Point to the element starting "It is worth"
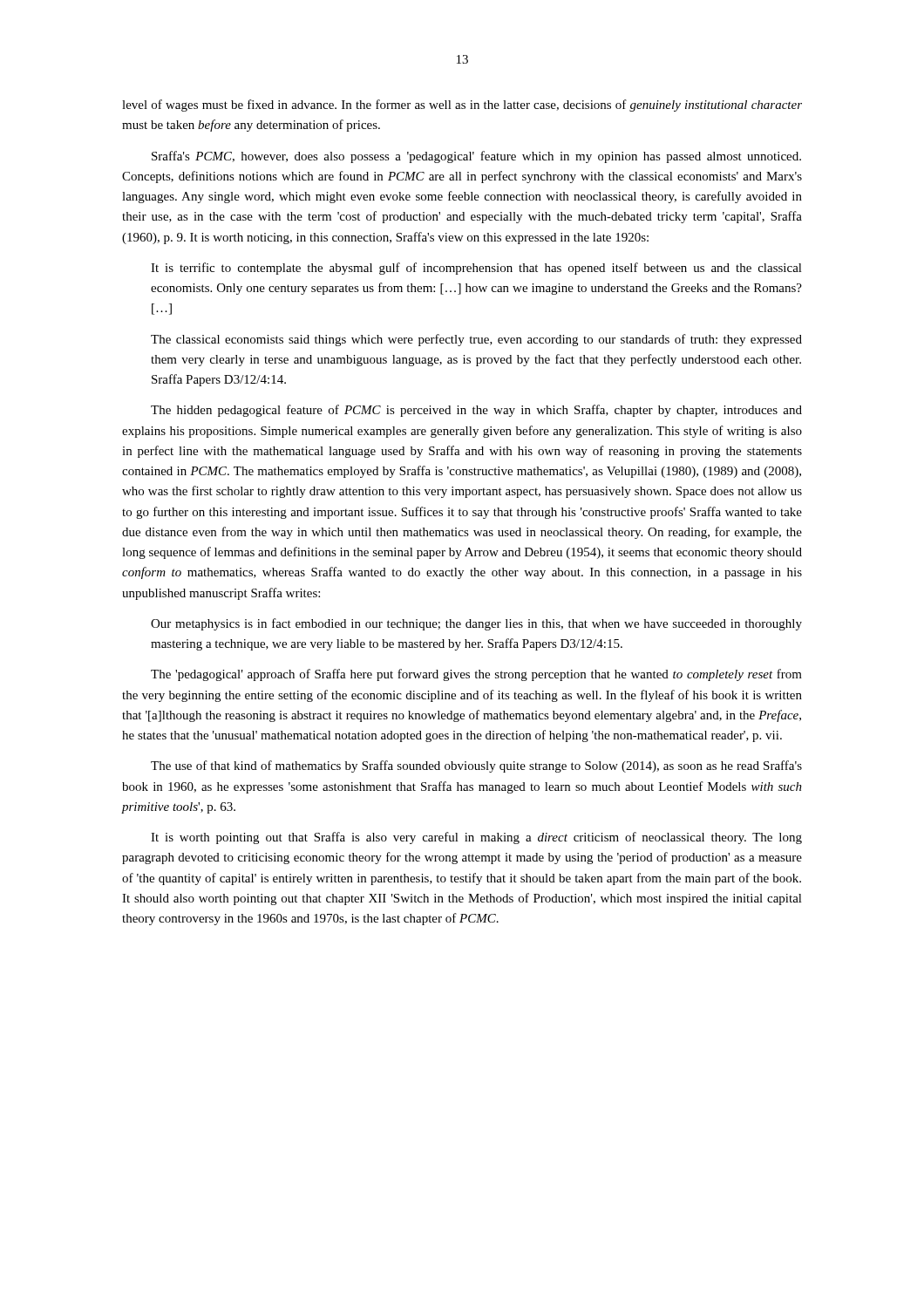 [x=462, y=878]
